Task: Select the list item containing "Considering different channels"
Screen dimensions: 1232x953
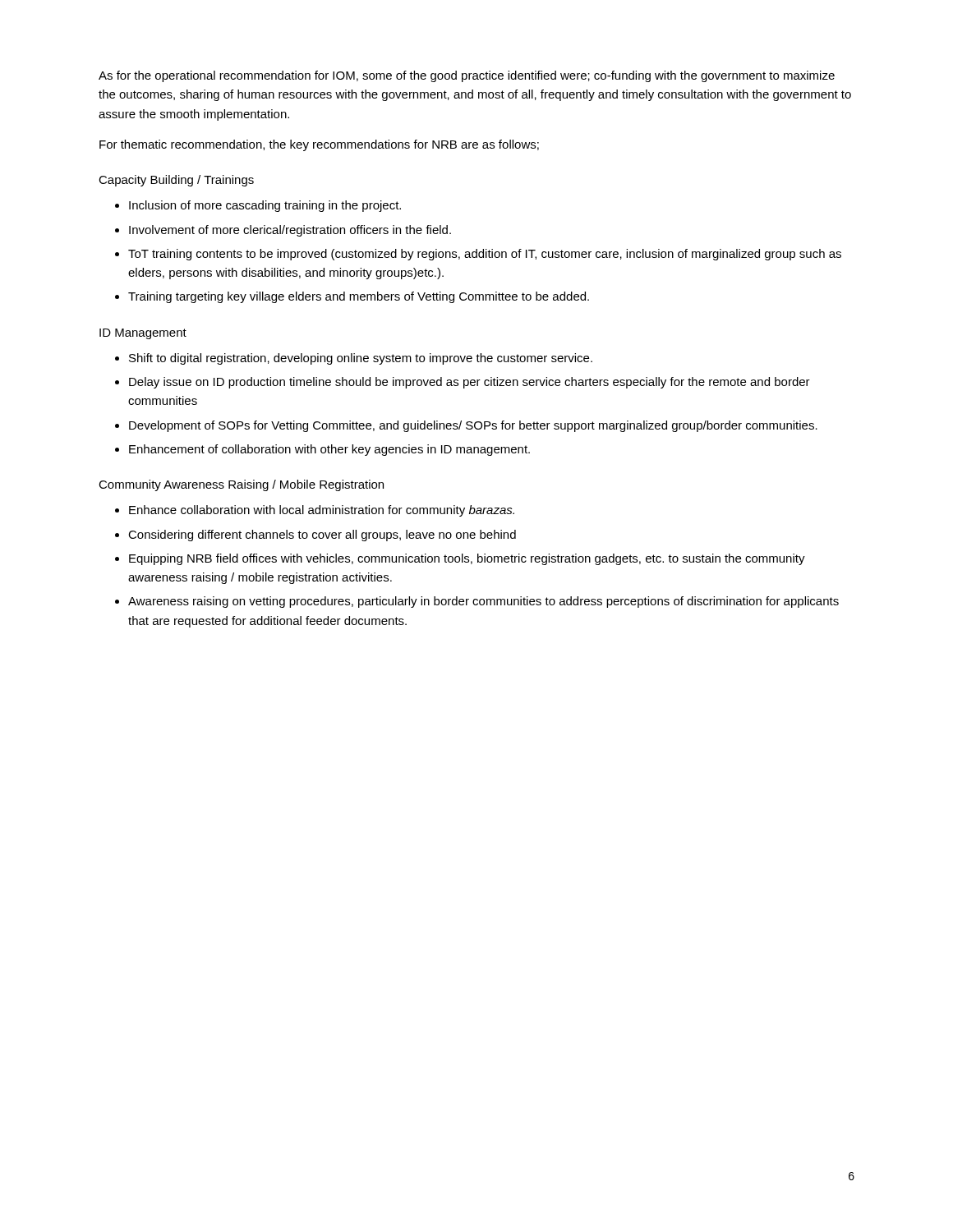Action: tap(322, 534)
